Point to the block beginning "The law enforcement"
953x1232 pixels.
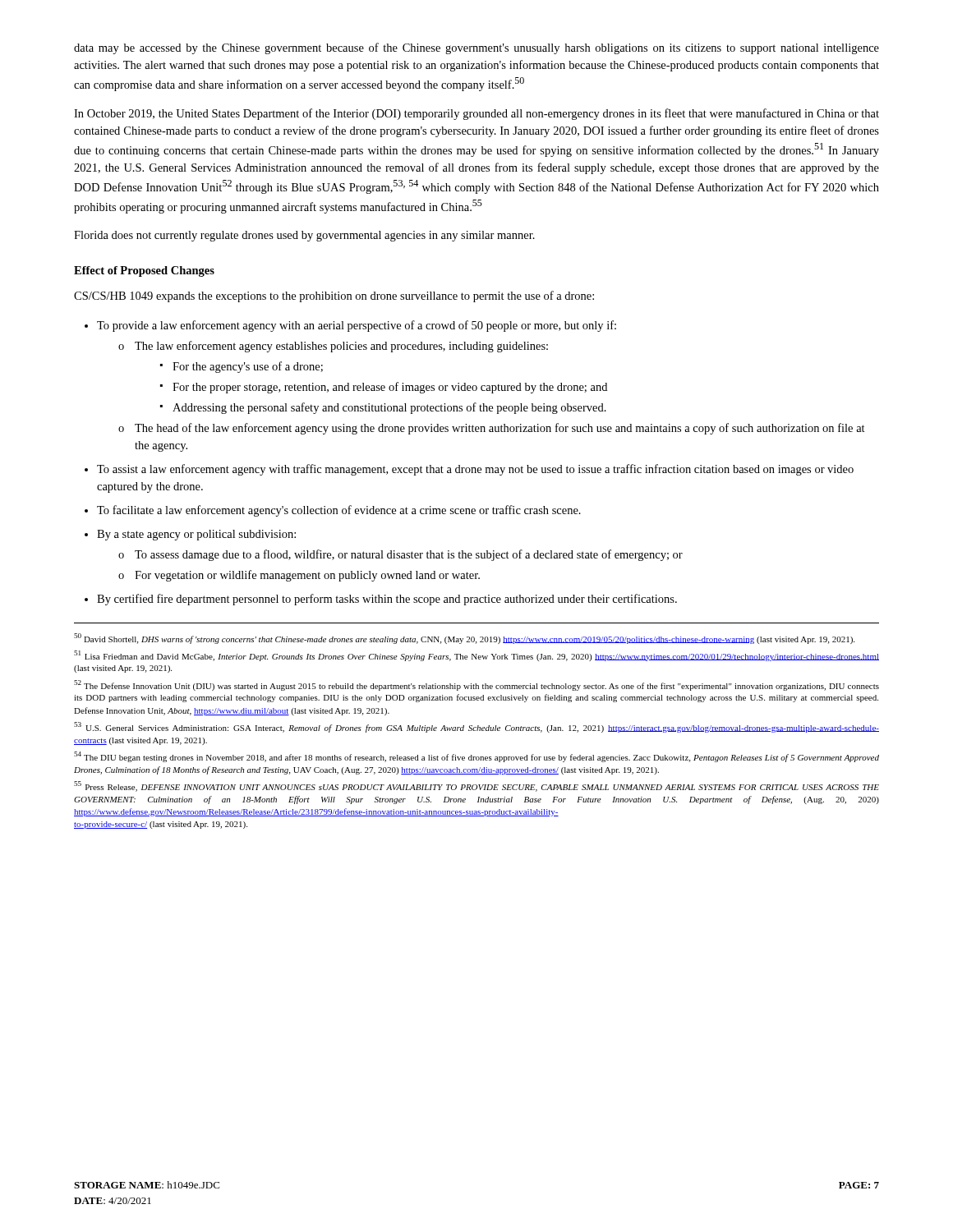coord(507,377)
